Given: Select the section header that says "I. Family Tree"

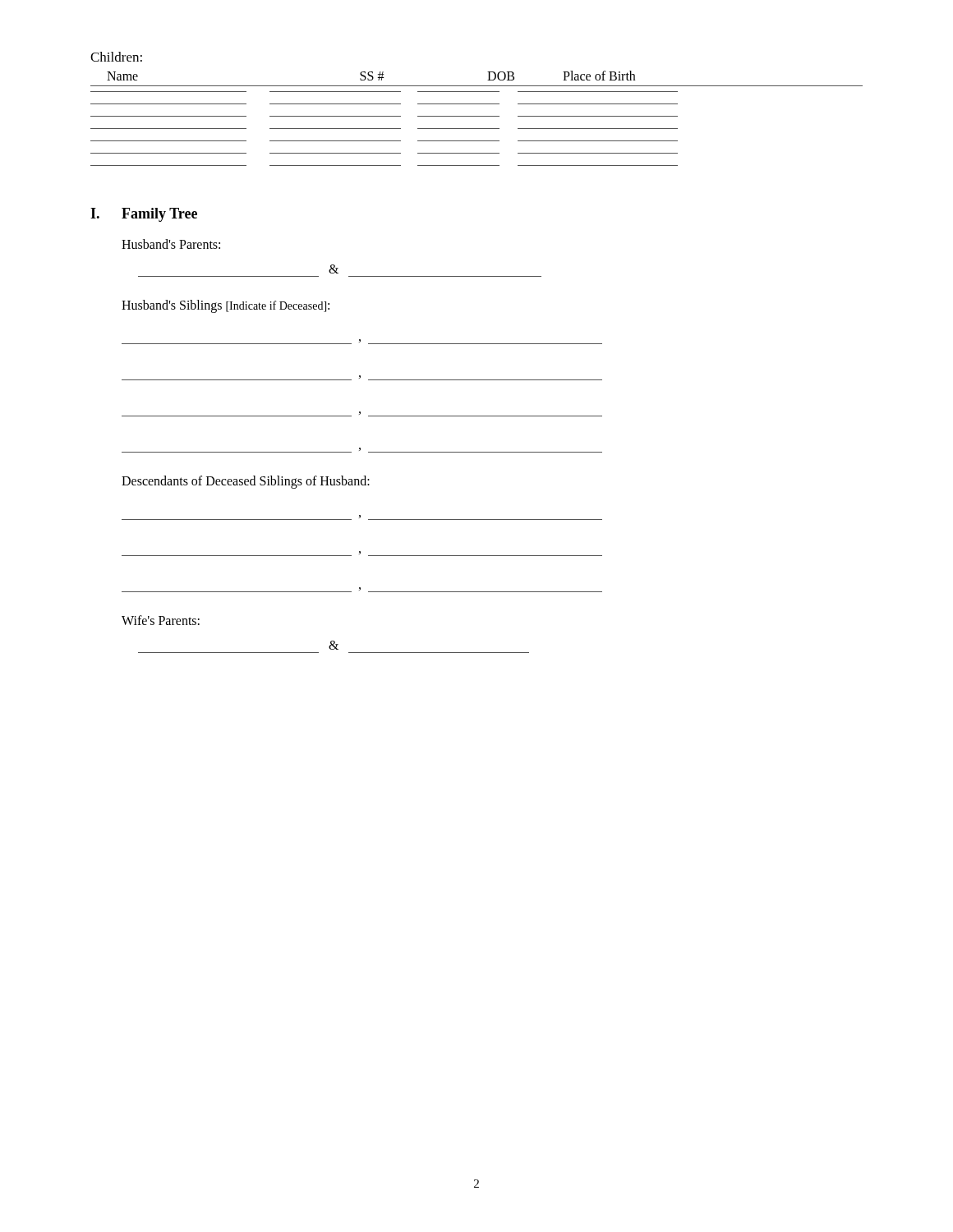Looking at the screenshot, I should click(x=144, y=214).
